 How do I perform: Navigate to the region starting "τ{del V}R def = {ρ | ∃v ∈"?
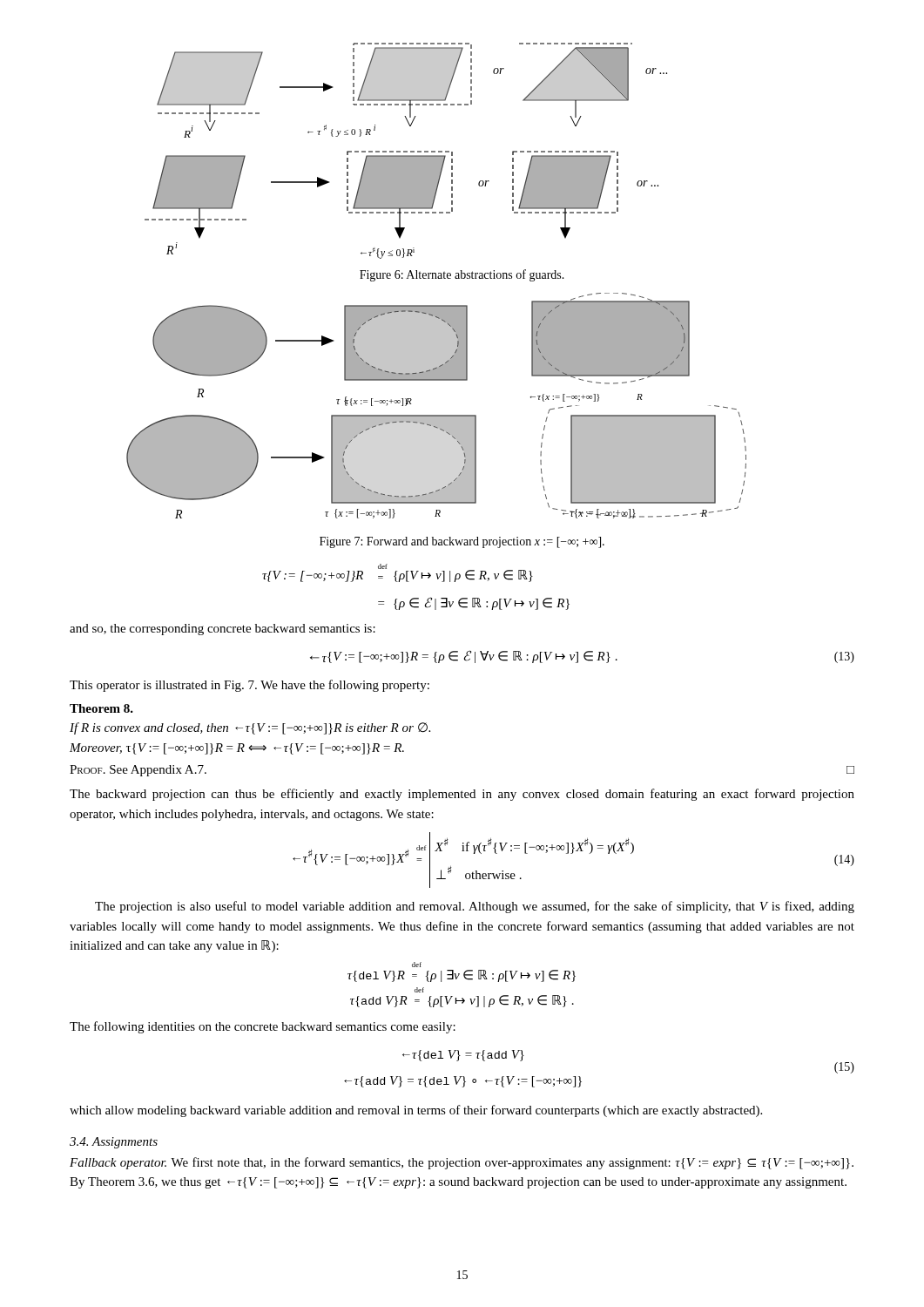click(x=462, y=985)
